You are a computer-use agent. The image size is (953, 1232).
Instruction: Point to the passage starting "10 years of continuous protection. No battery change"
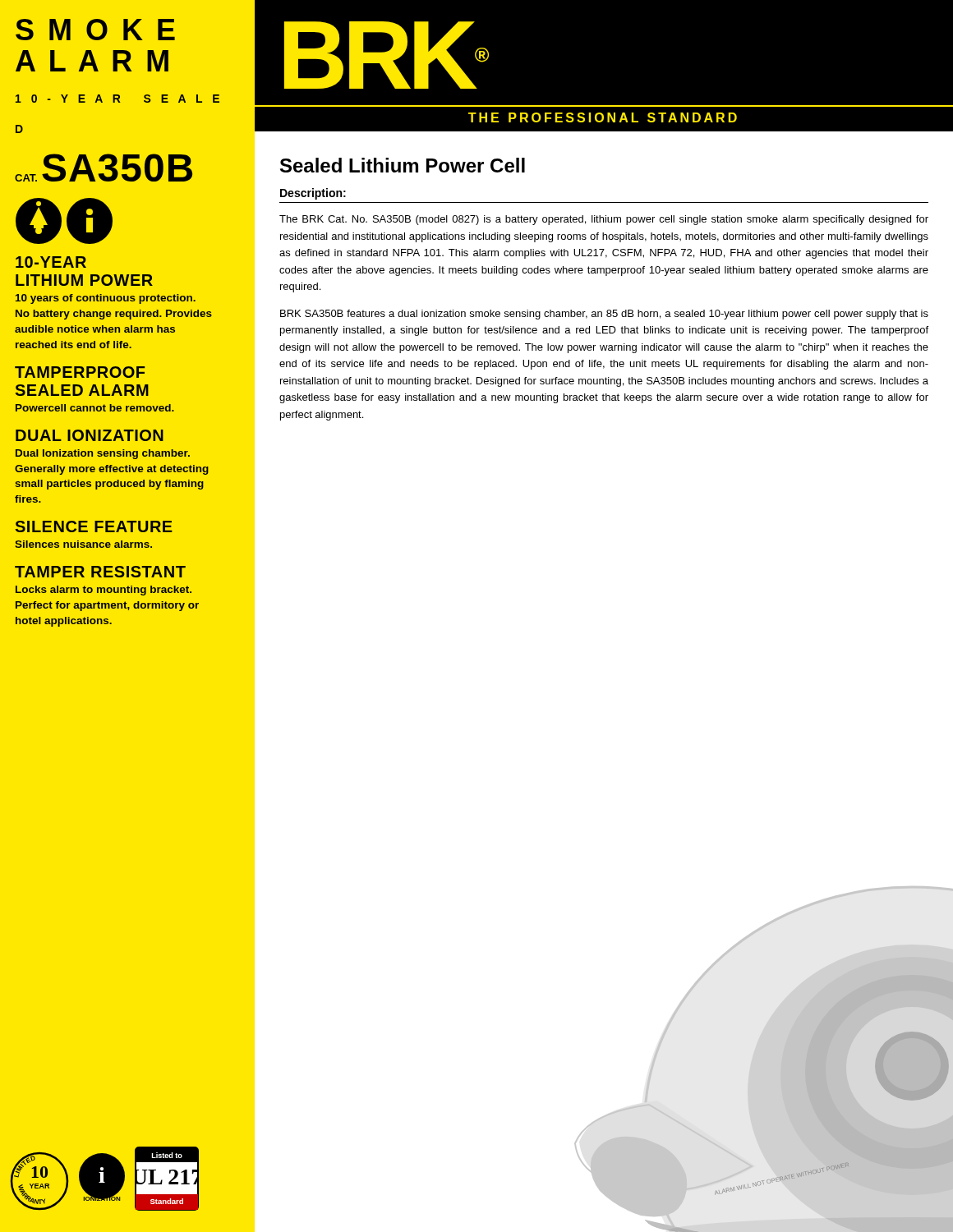pos(113,321)
